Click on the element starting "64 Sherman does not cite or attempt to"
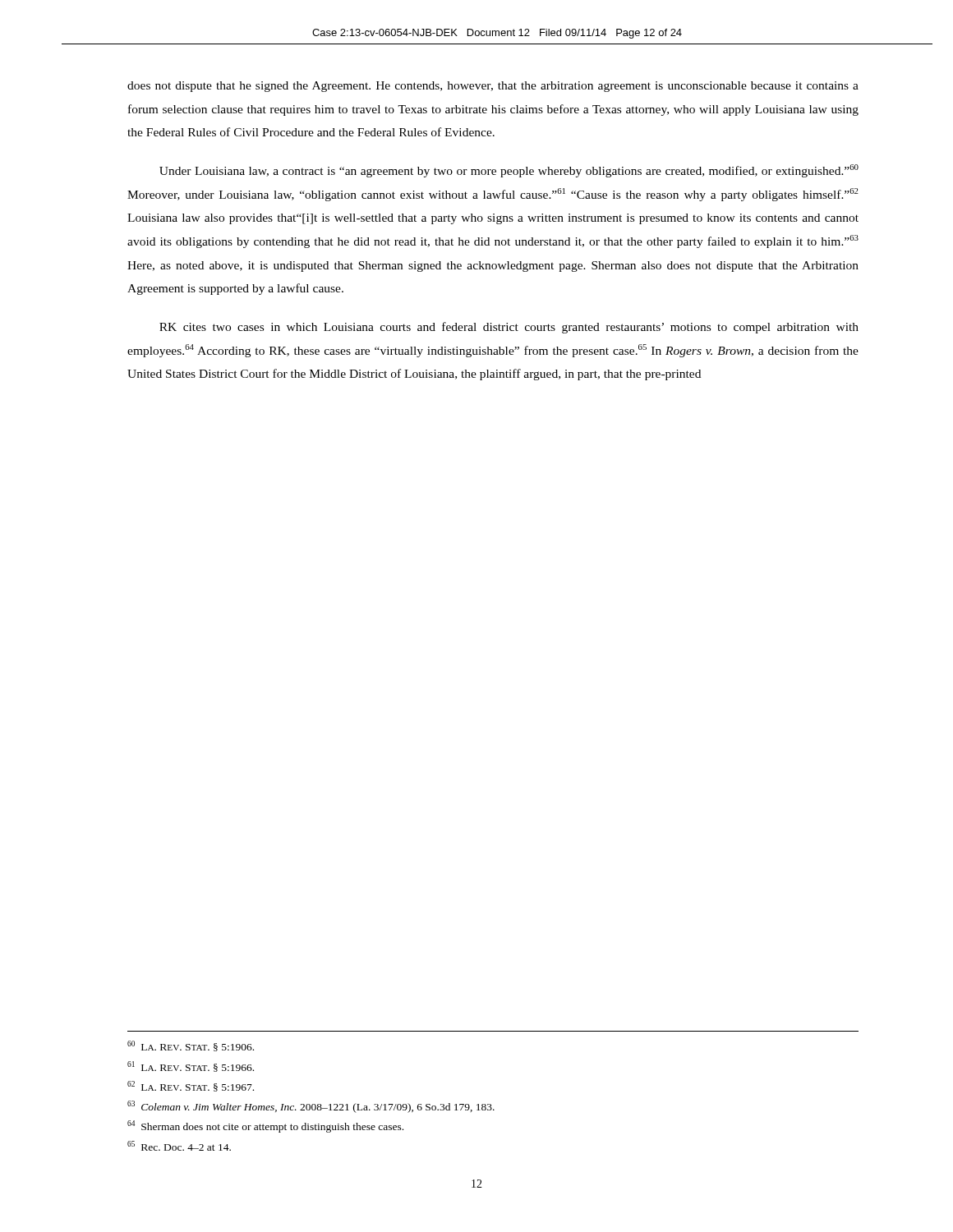Screen dimensions: 1232x953 pyautogui.click(x=266, y=1126)
